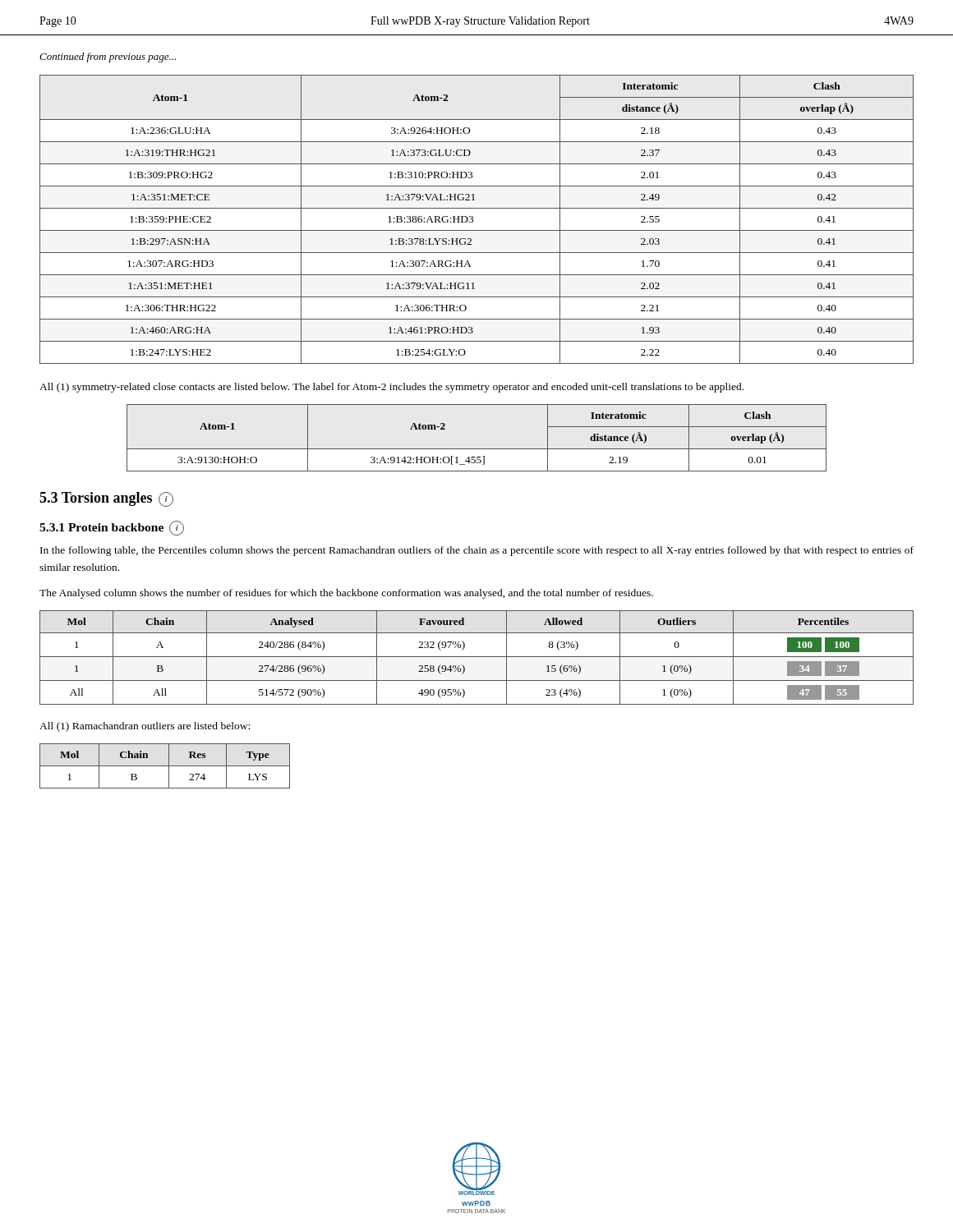Screen dimensions: 1232x953
Task: Locate the table with the text "490 (95%)"
Action: pos(476,658)
